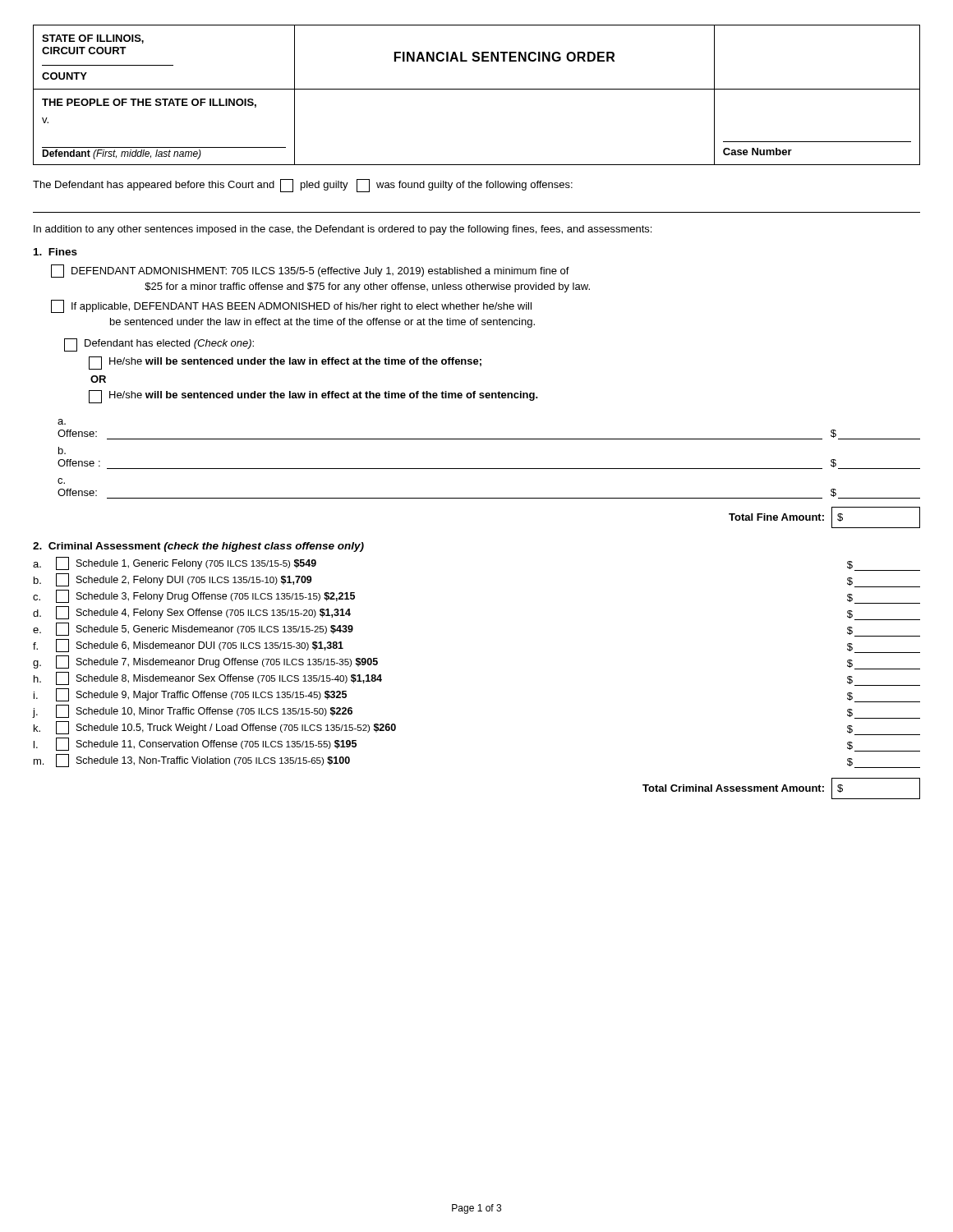This screenshot has height=1232, width=953.
Task: Find the list item containing "k. Schedule 10.5, Truck"
Action: [226, 728]
